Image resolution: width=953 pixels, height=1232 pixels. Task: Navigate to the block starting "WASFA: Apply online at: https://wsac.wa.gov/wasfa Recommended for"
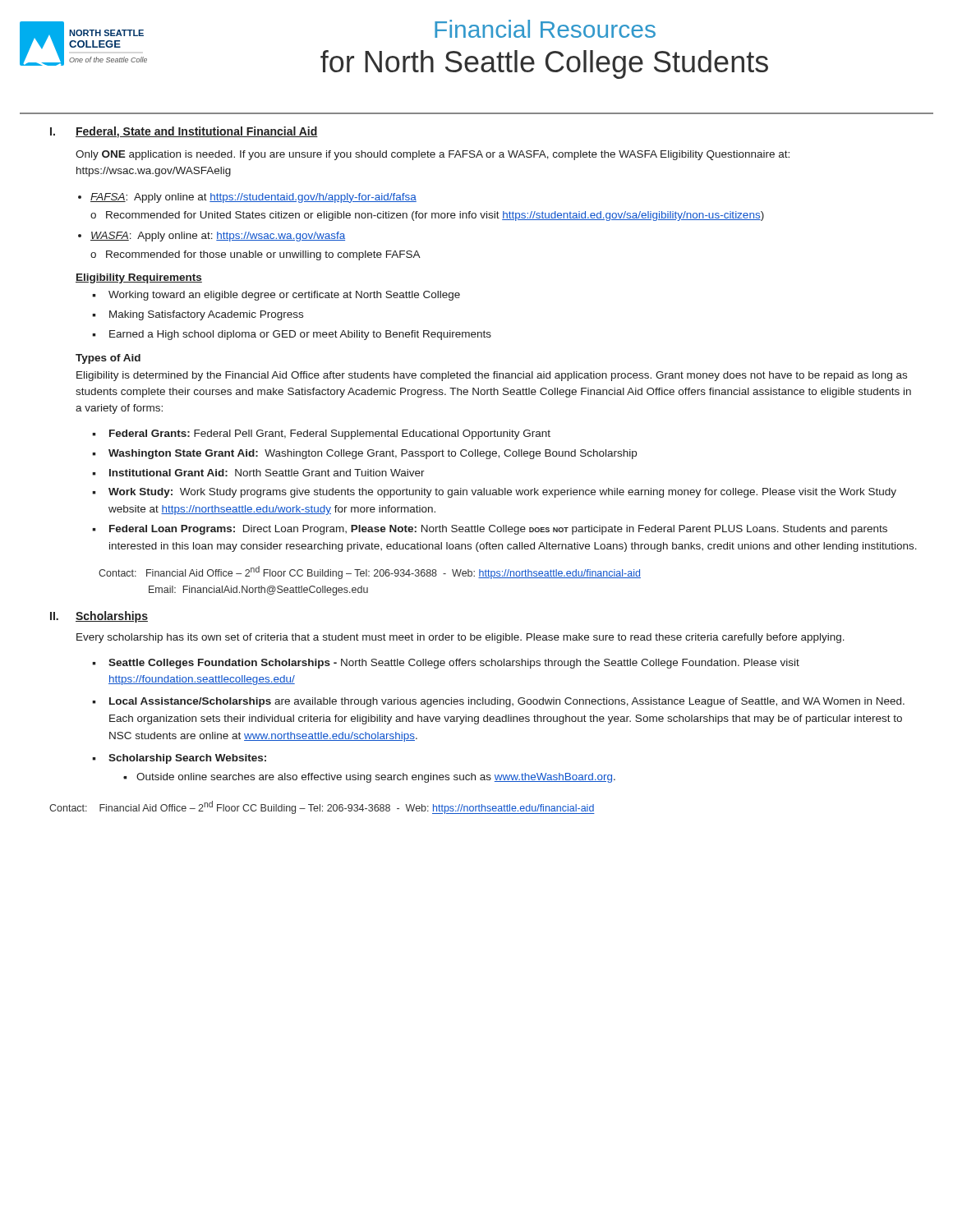point(218,237)
